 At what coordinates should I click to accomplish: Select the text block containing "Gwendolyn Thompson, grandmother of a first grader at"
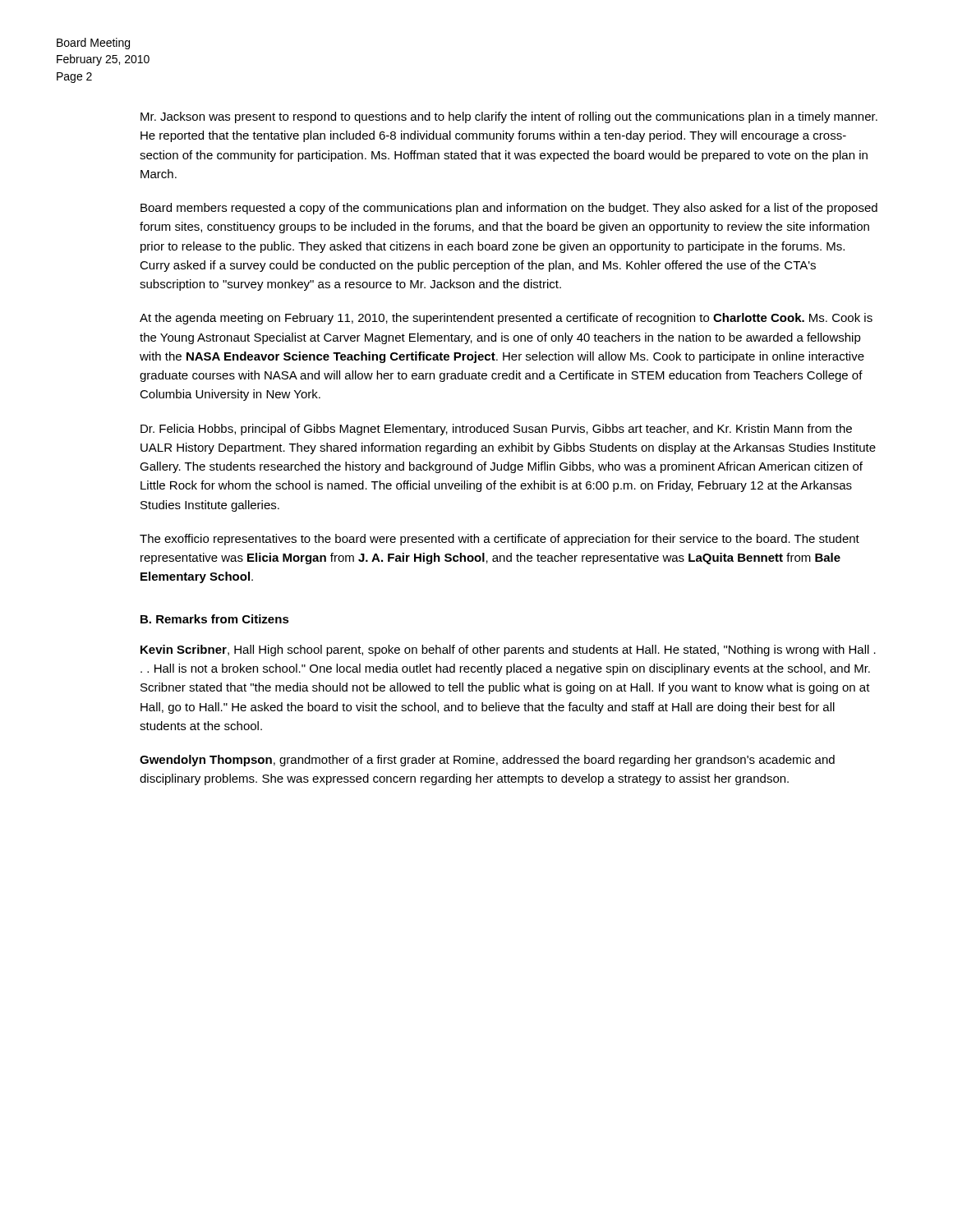[487, 769]
